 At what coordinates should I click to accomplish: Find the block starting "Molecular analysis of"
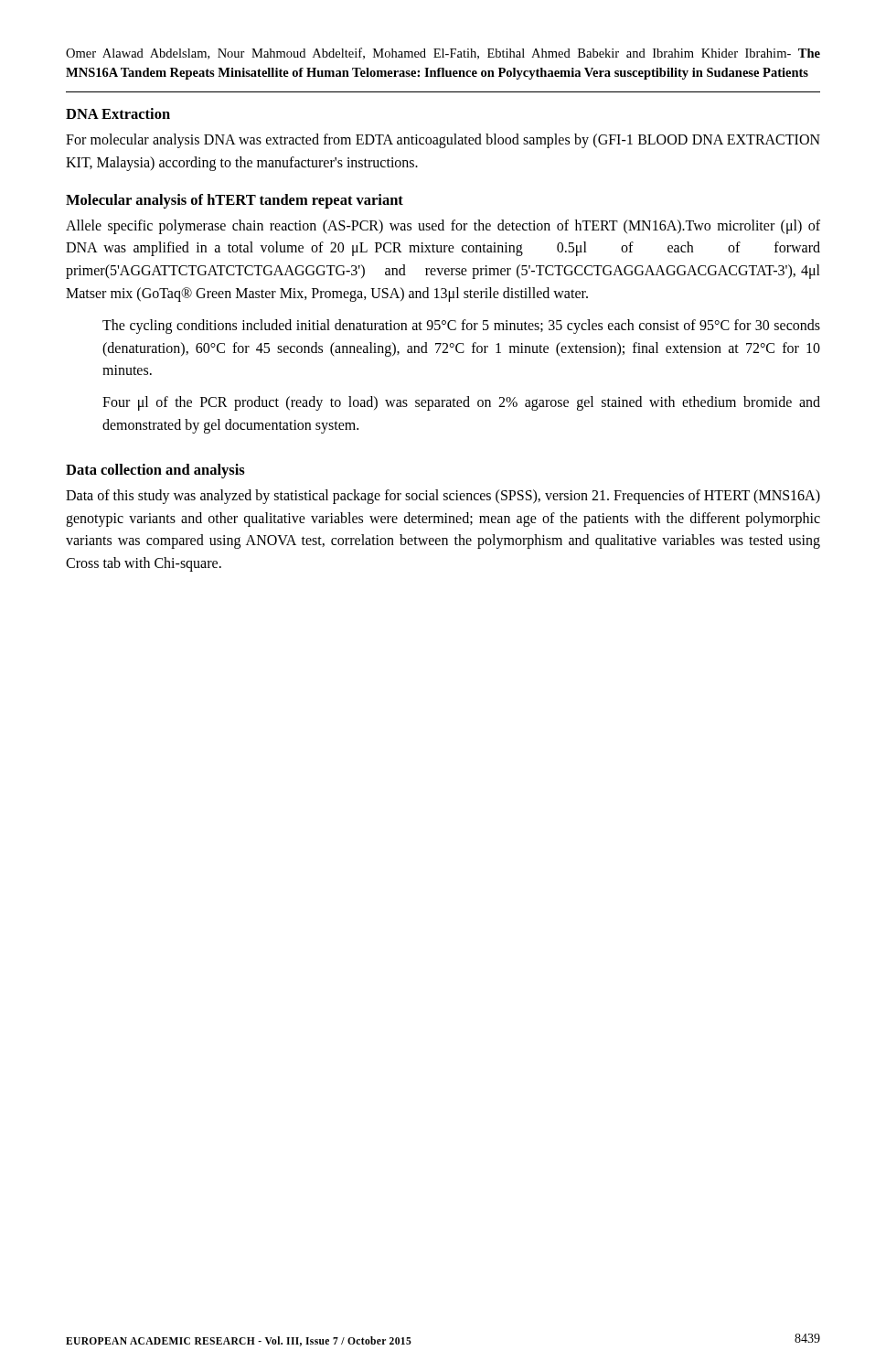[234, 200]
